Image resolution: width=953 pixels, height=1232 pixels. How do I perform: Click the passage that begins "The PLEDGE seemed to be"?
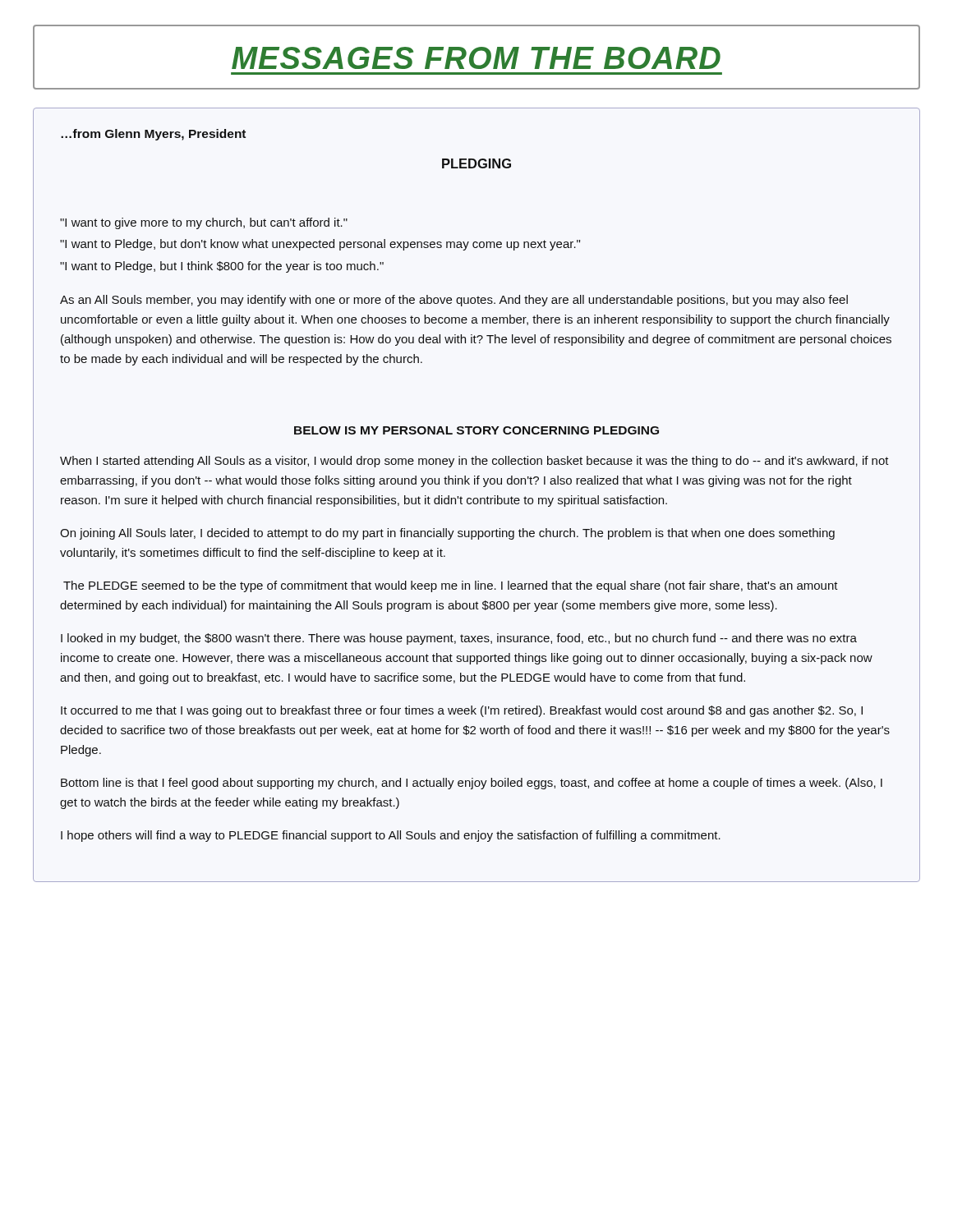pos(449,595)
